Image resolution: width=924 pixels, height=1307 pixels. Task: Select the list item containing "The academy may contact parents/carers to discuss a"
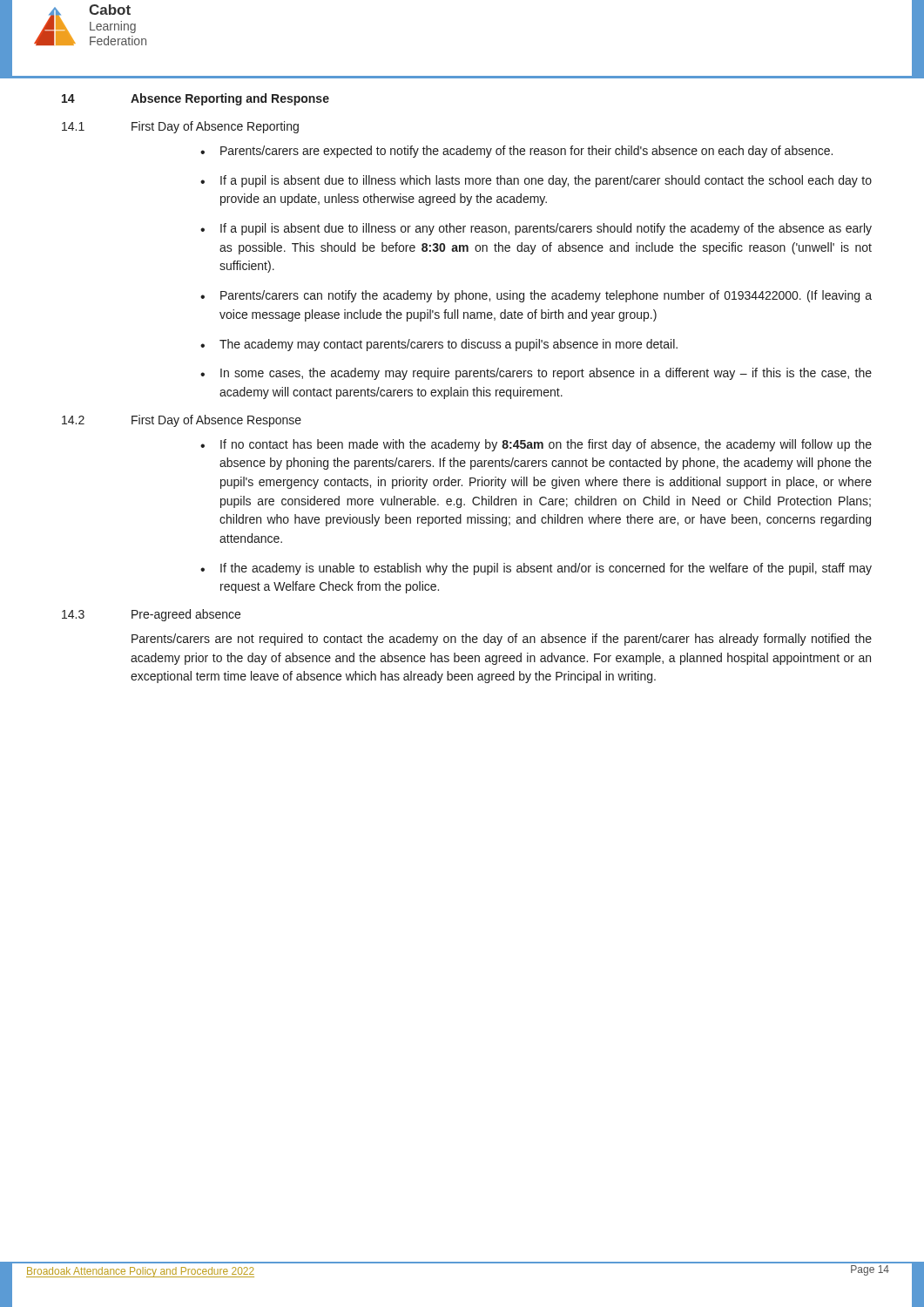(x=449, y=344)
